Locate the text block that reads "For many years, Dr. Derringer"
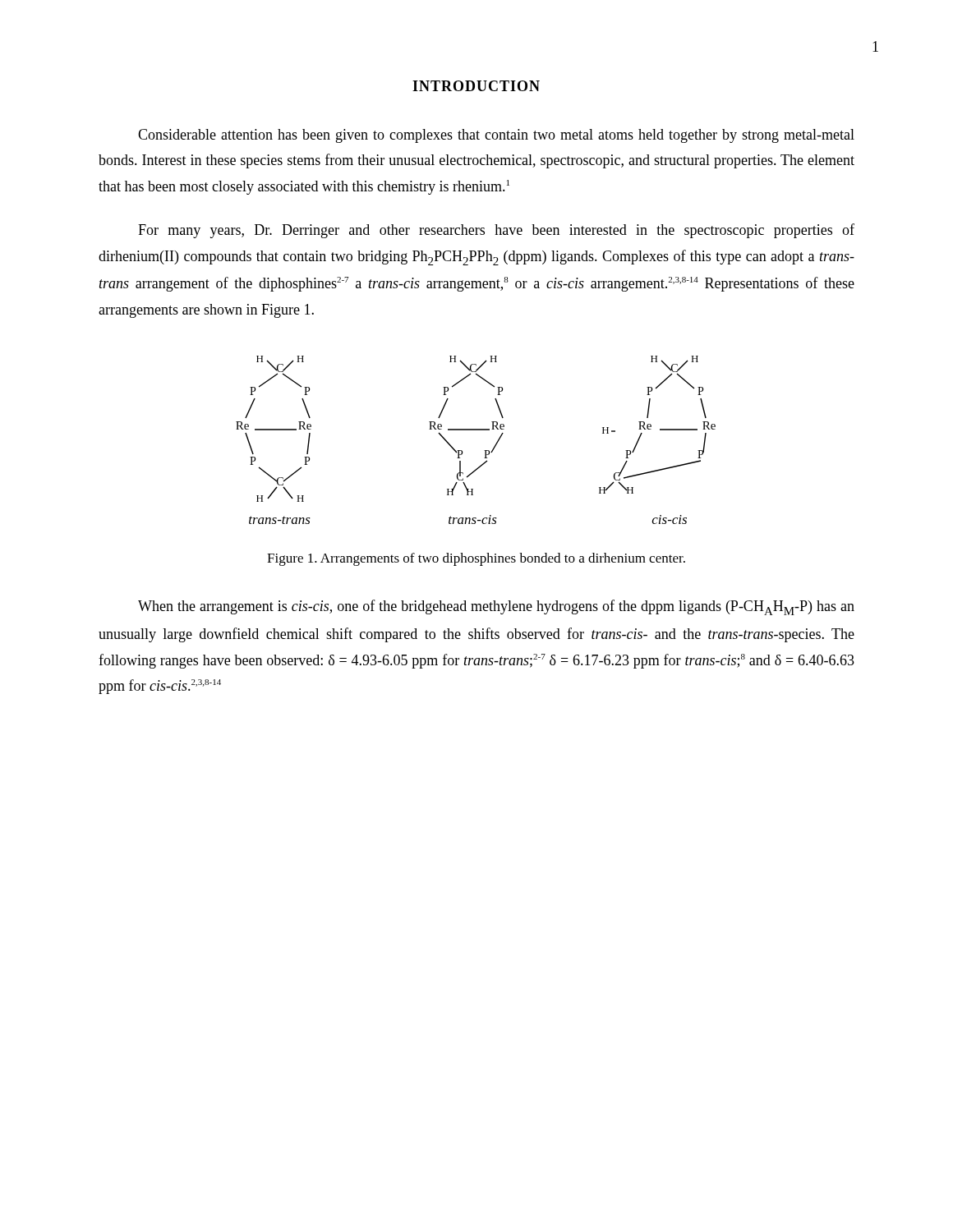Screen dimensions: 1232x953 pyautogui.click(x=476, y=270)
